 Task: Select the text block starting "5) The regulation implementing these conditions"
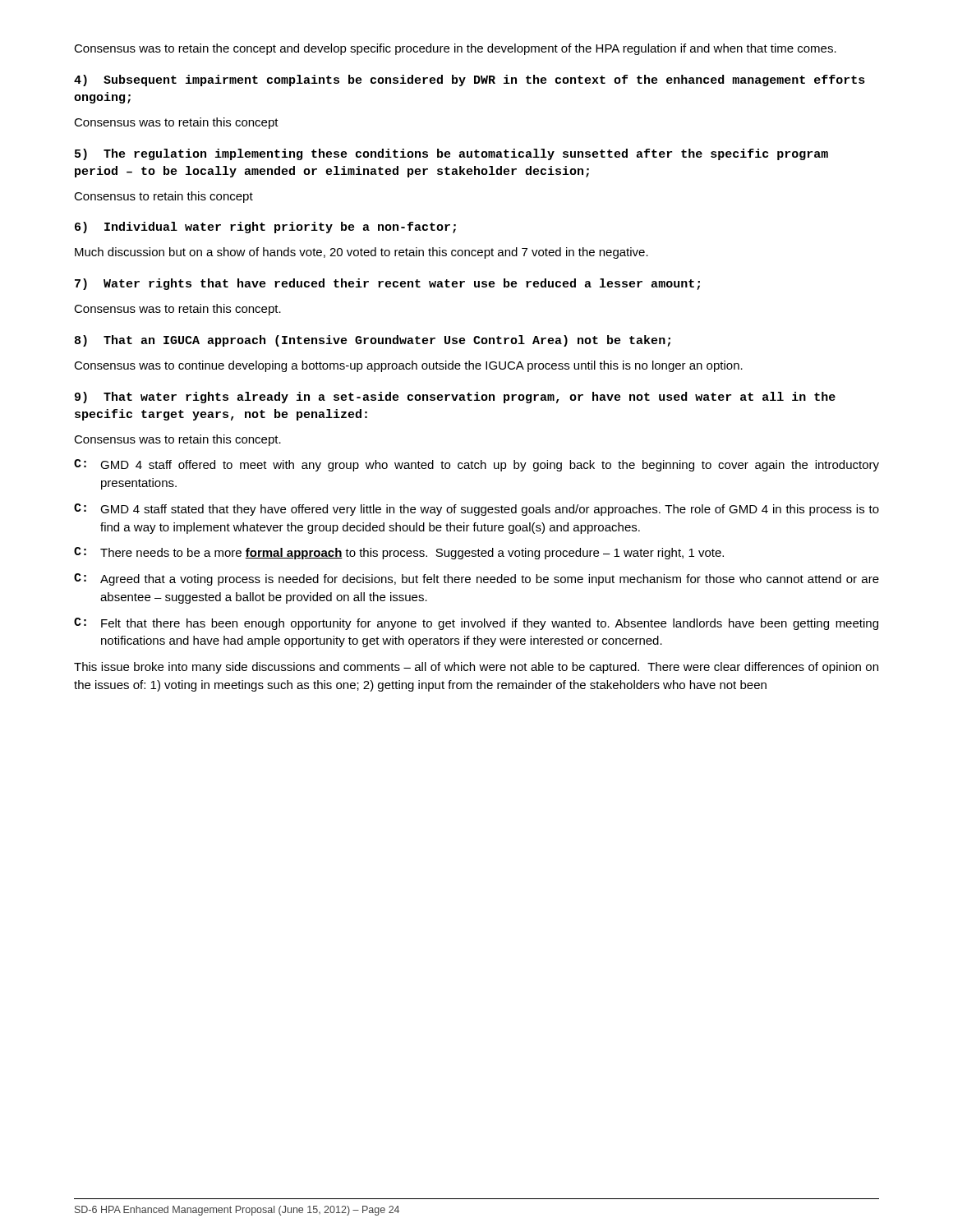(x=451, y=163)
